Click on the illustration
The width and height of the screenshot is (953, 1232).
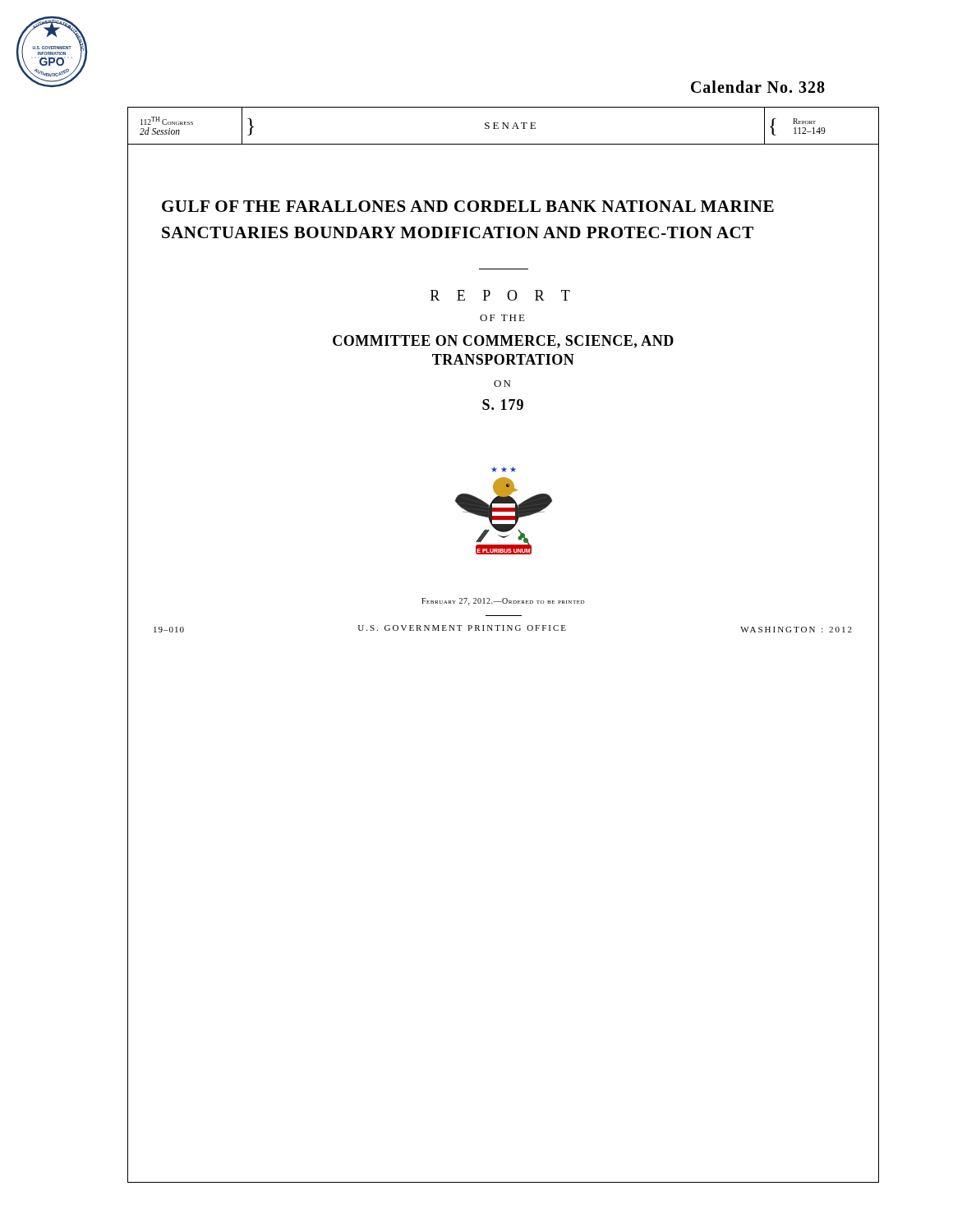point(503,508)
